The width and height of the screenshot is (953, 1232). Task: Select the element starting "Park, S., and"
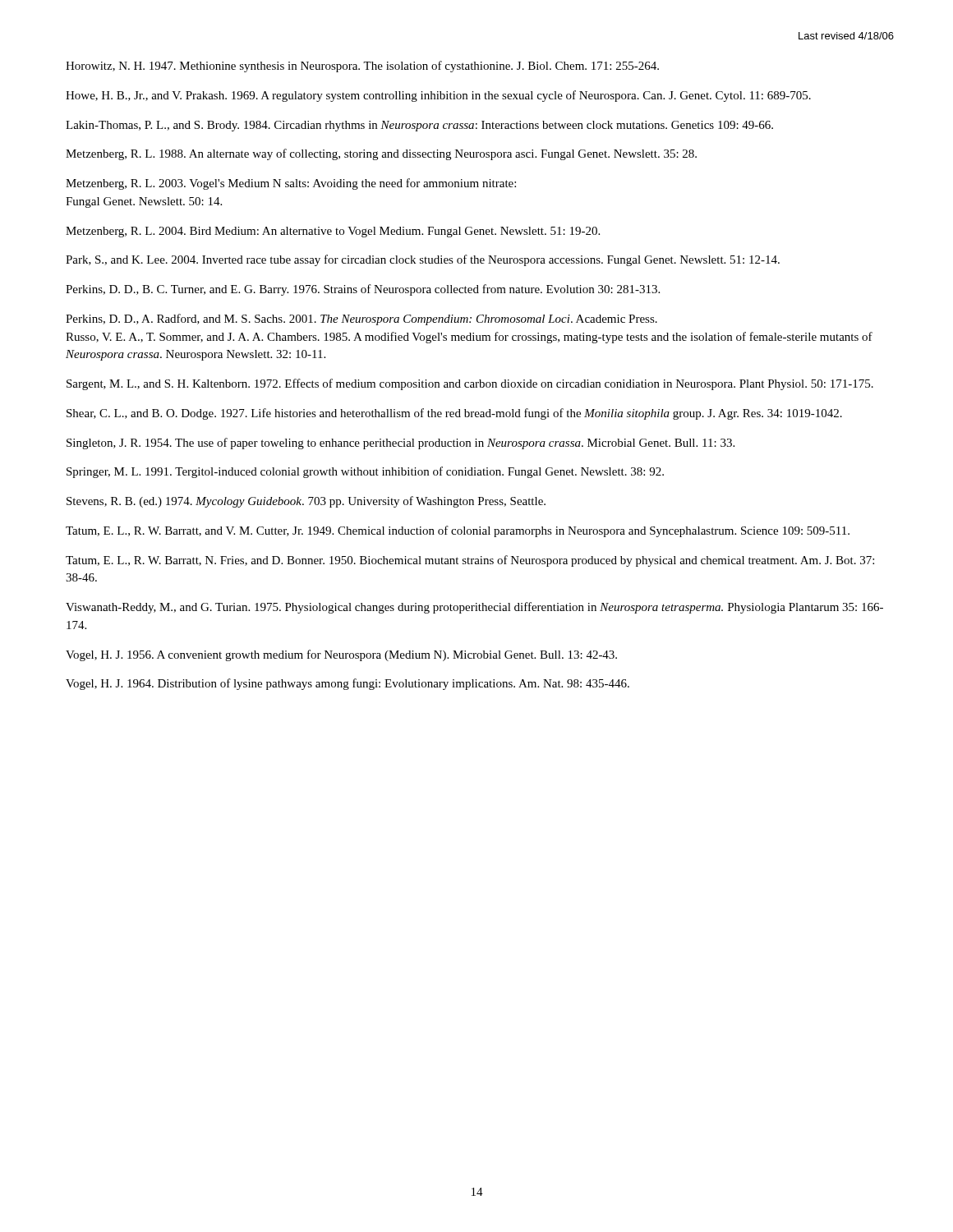(423, 260)
